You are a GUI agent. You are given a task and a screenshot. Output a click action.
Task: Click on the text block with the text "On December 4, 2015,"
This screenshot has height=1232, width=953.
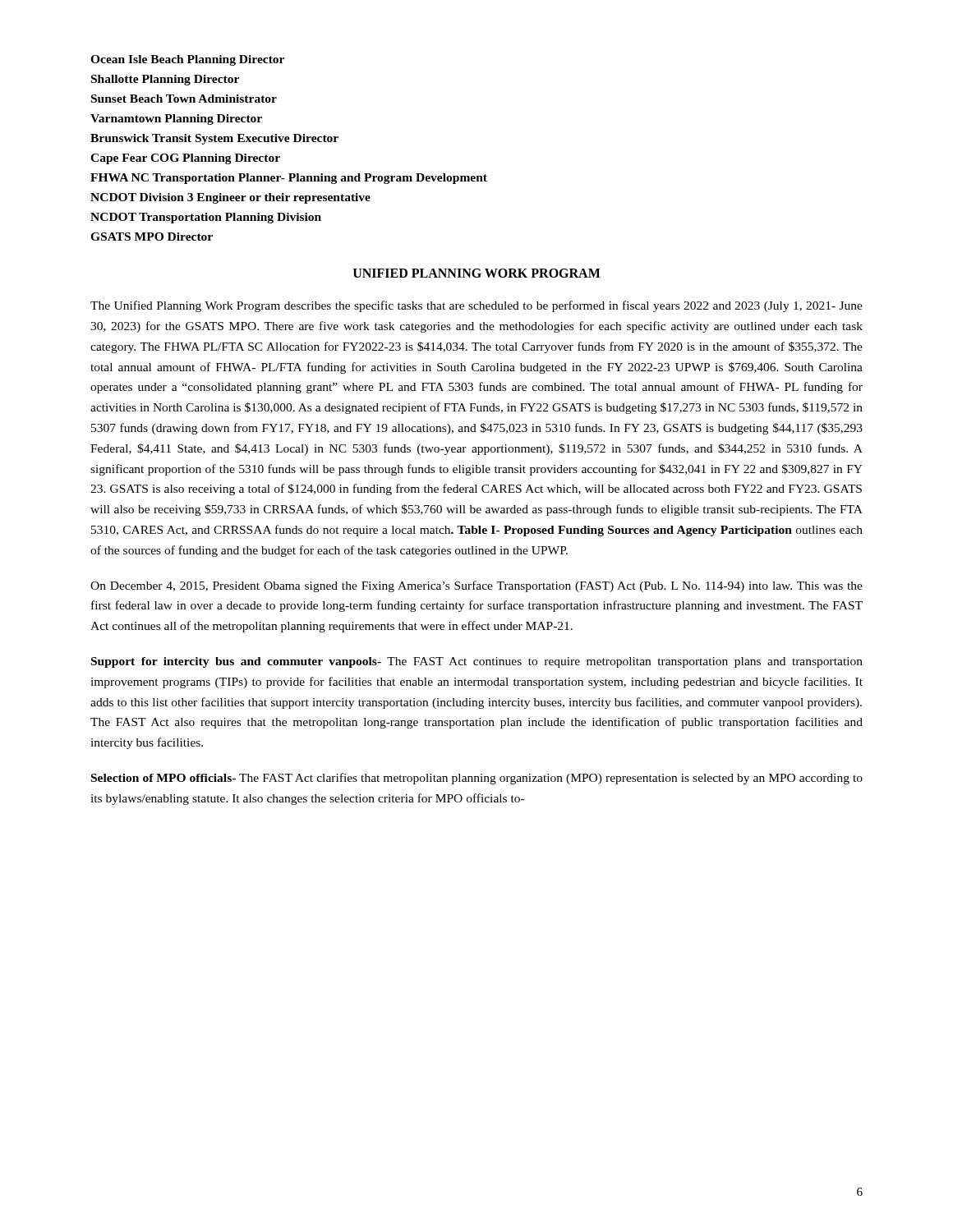[476, 605]
